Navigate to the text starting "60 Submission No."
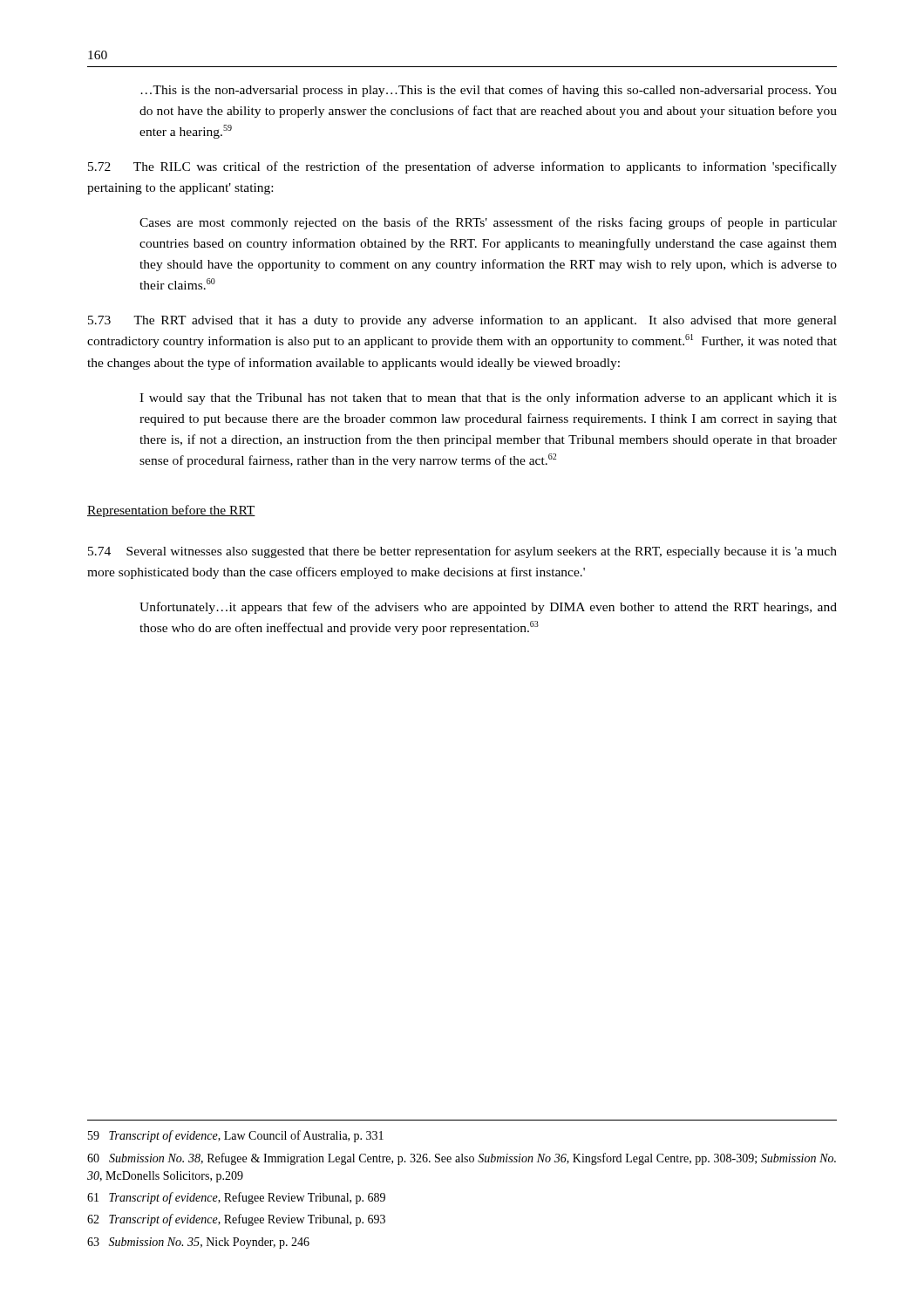 (462, 1167)
